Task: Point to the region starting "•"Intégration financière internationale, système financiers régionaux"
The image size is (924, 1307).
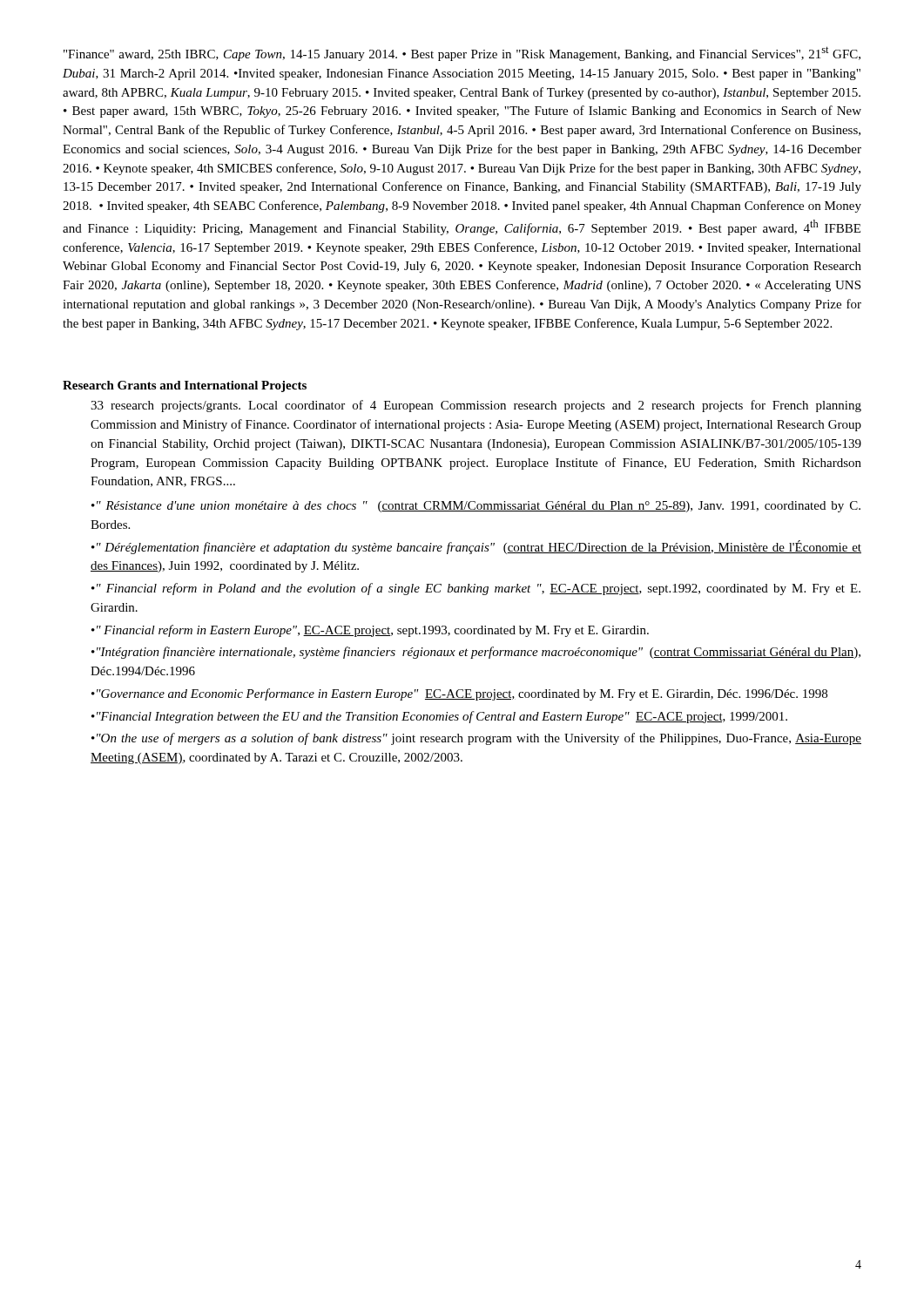Action: tap(476, 661)
